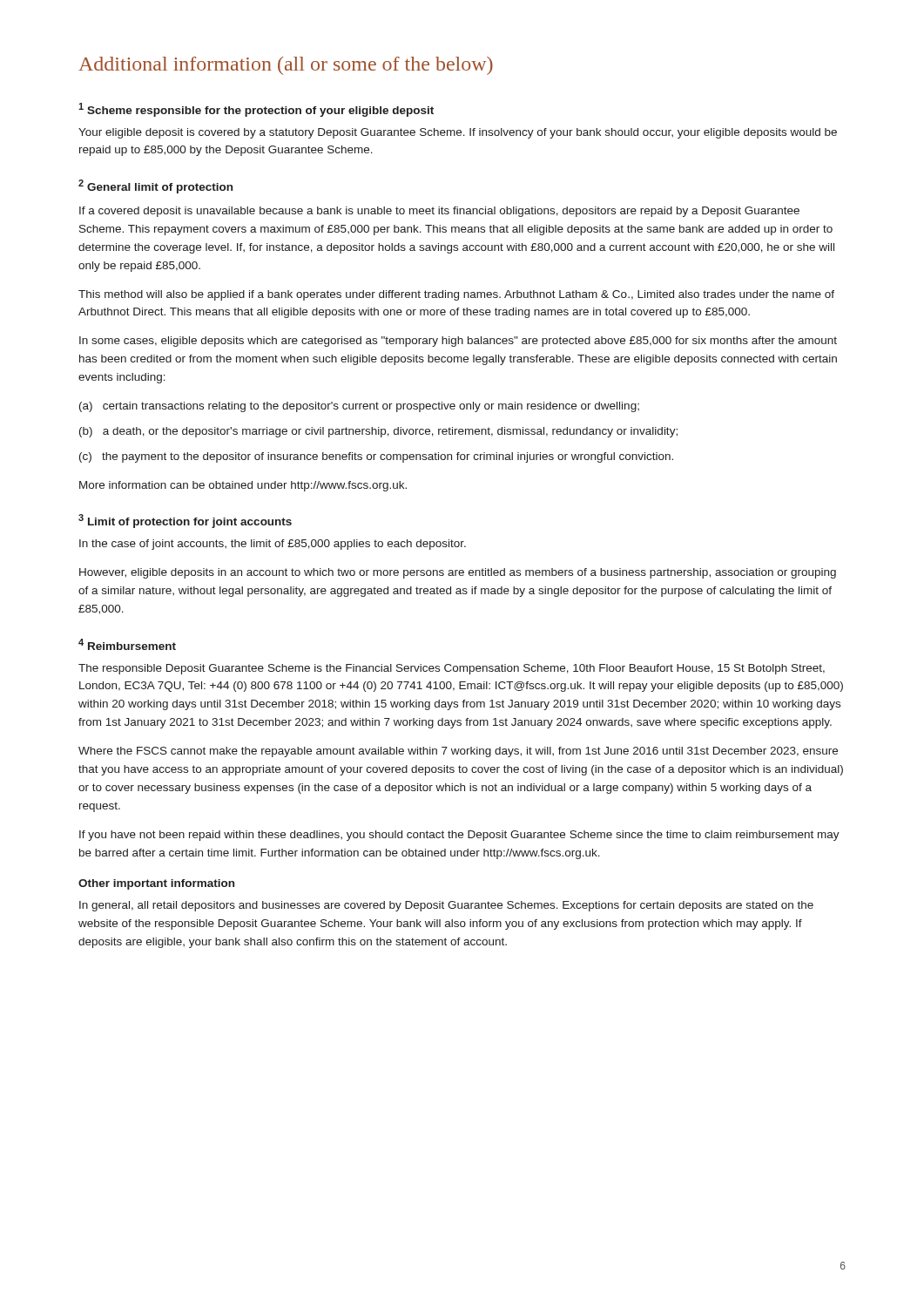The height and width of the screenshot is (1307, 924).
Task: Point to the block beginning "(b) a death, or the depositor's marriage"
Action: coord(378,431)
